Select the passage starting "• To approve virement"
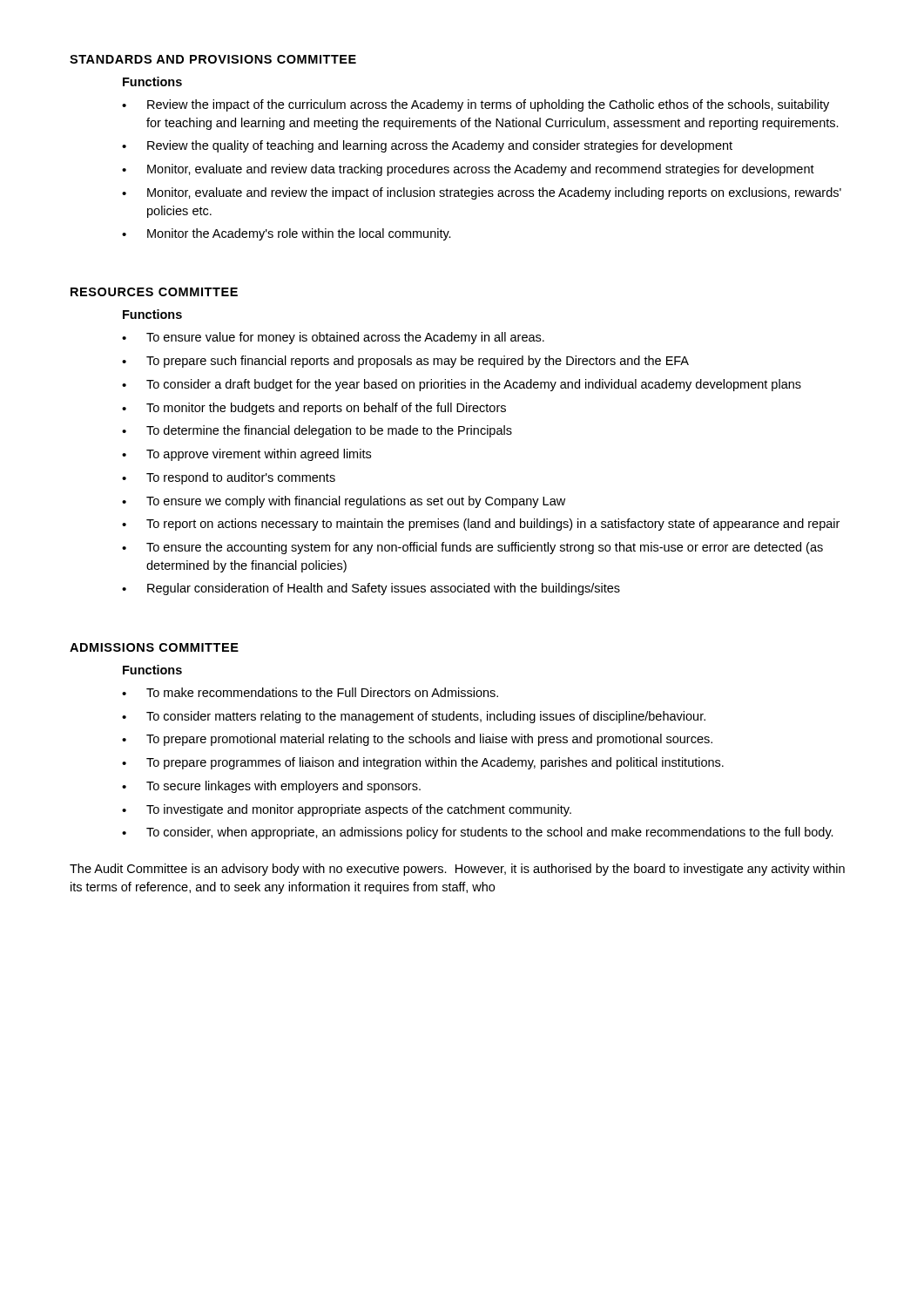Screen dimensions: 1307x924 (x=246, y=455)
